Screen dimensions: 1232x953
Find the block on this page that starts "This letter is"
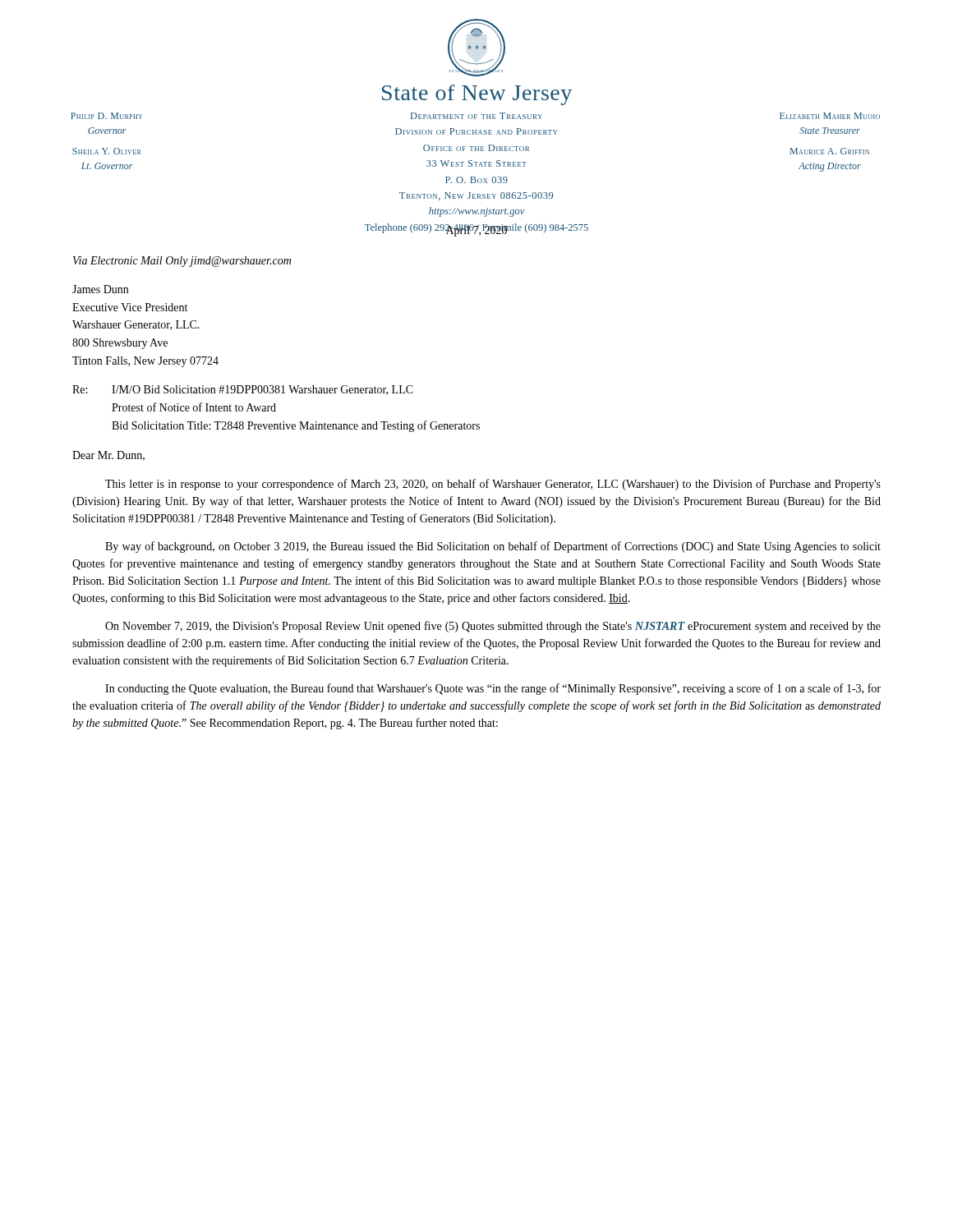(x=476, y=501)
